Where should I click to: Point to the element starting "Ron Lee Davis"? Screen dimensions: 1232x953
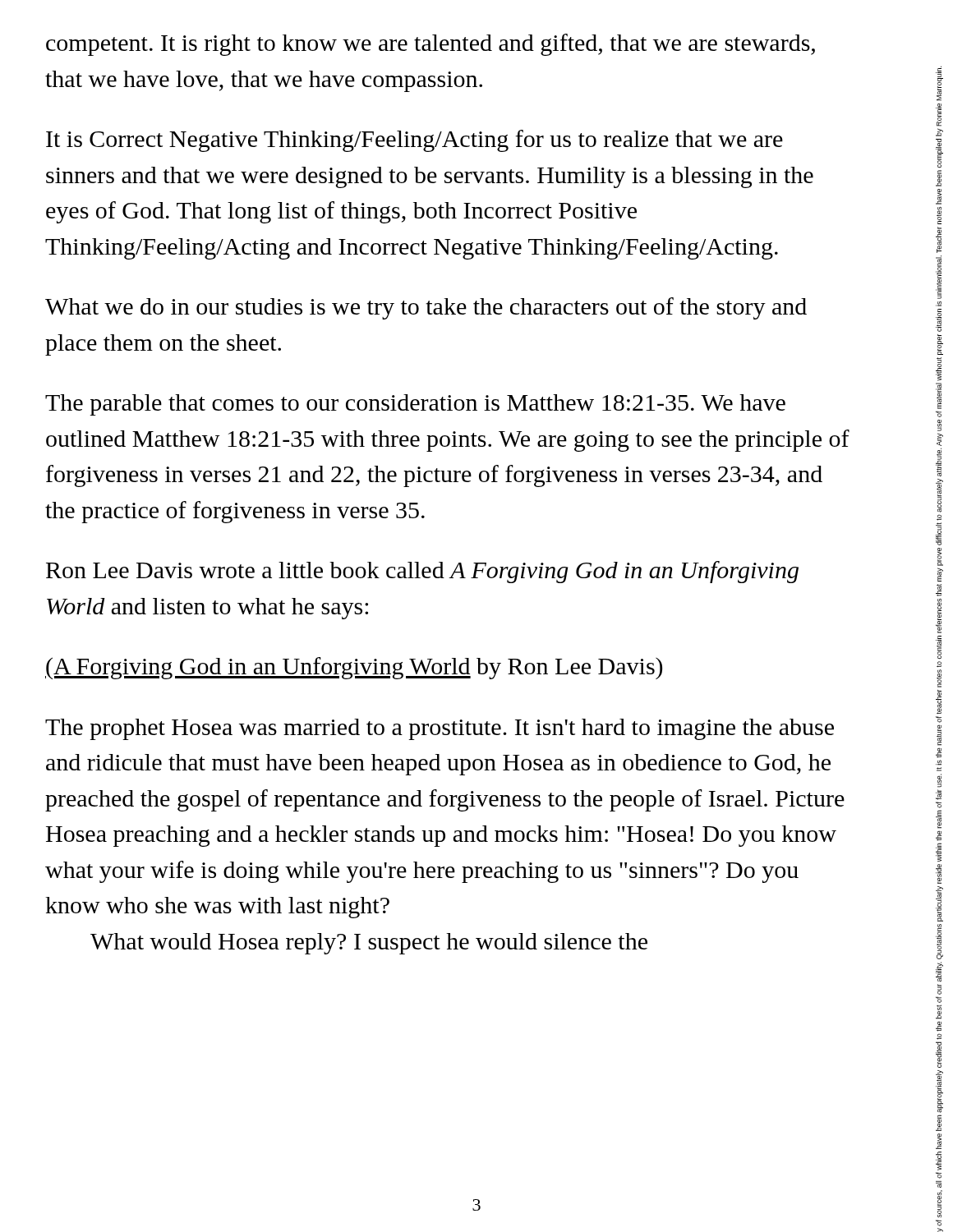point(422,587)
